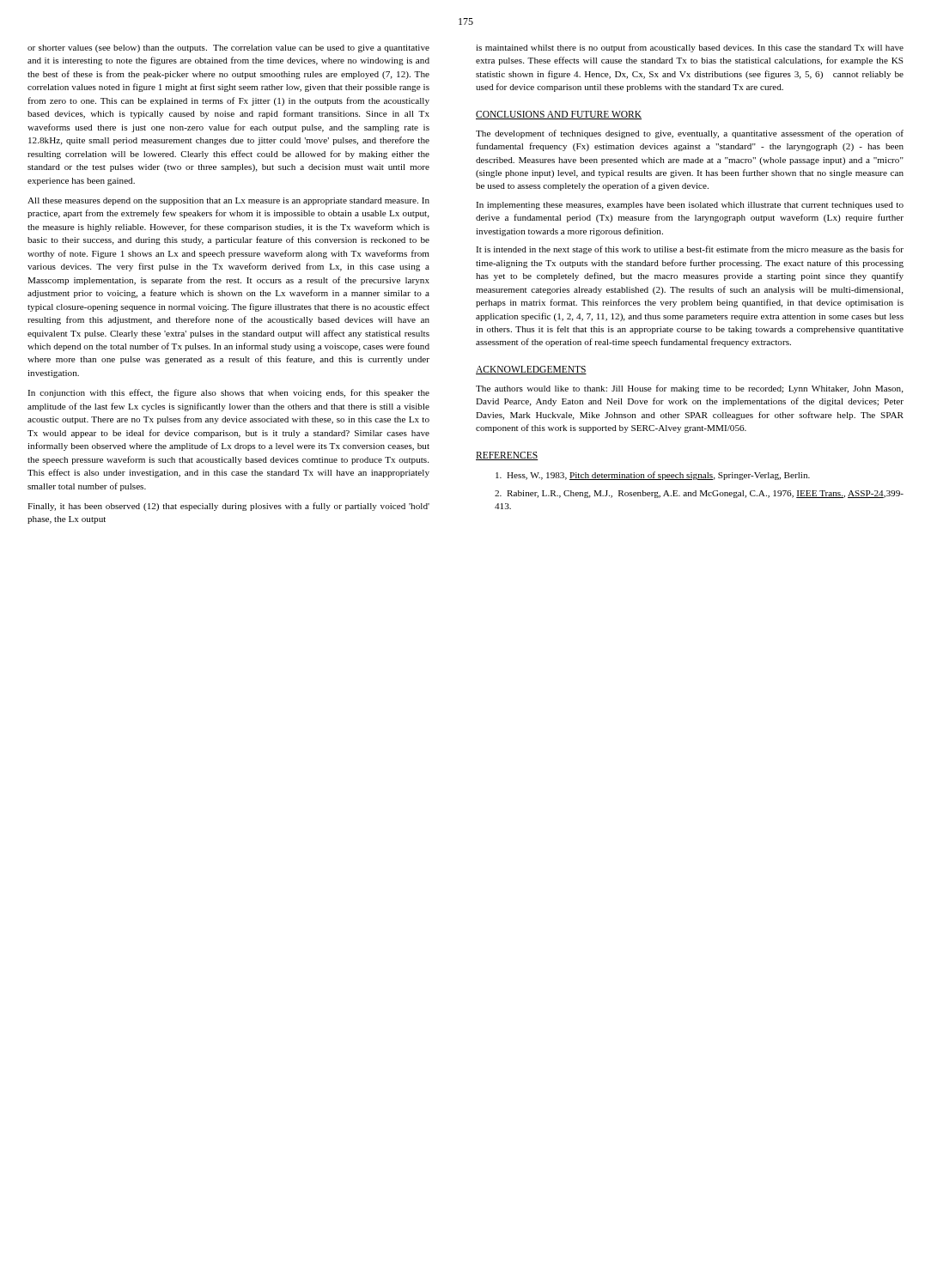Locate the block starting "Hess, W., 1983, Pitch determination of"
The width and height of the screenshot is (931, 1288).
coord(699,476)
